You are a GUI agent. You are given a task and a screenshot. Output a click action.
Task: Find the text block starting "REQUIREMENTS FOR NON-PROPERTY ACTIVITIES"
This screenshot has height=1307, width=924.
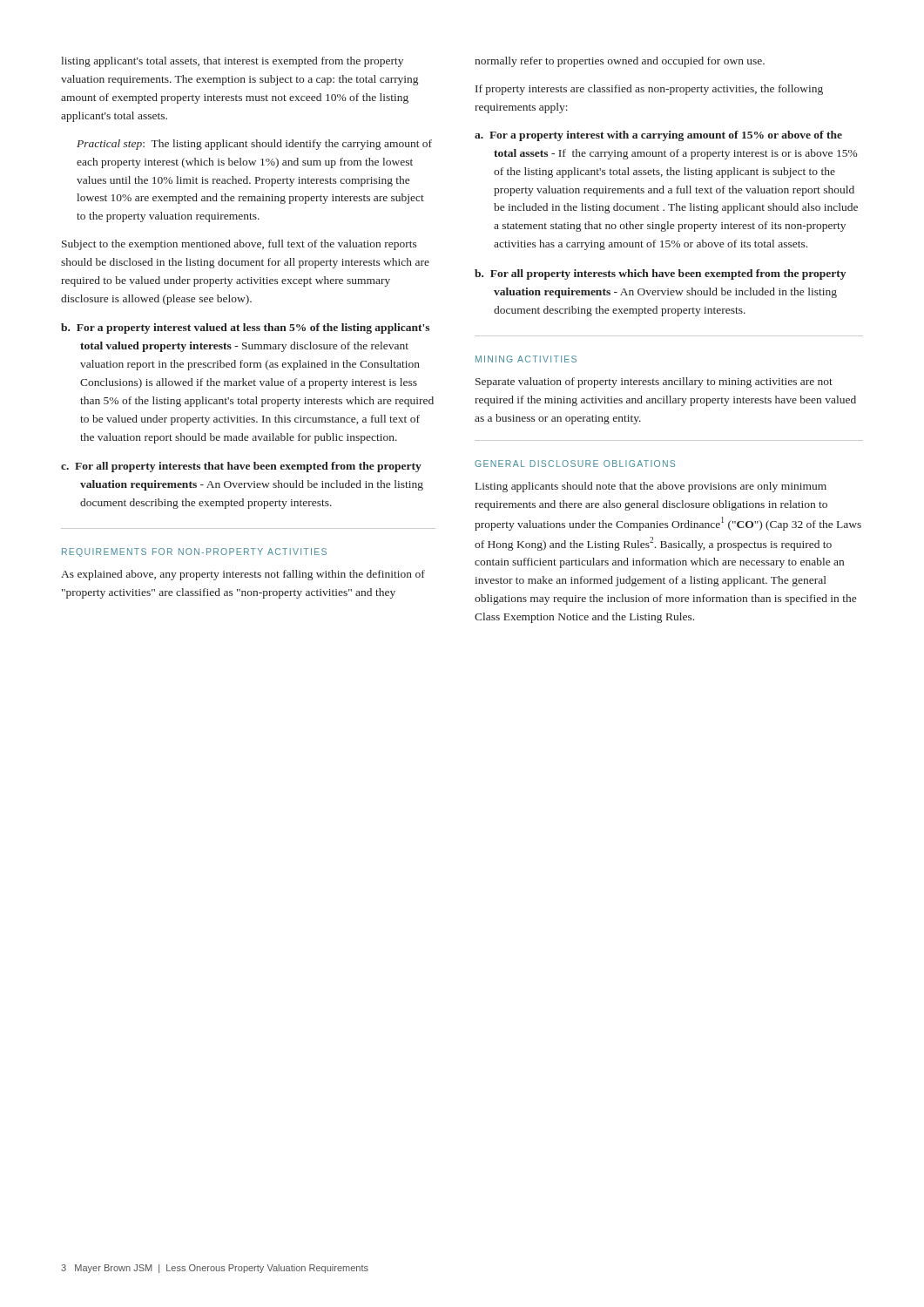[195, 552]
